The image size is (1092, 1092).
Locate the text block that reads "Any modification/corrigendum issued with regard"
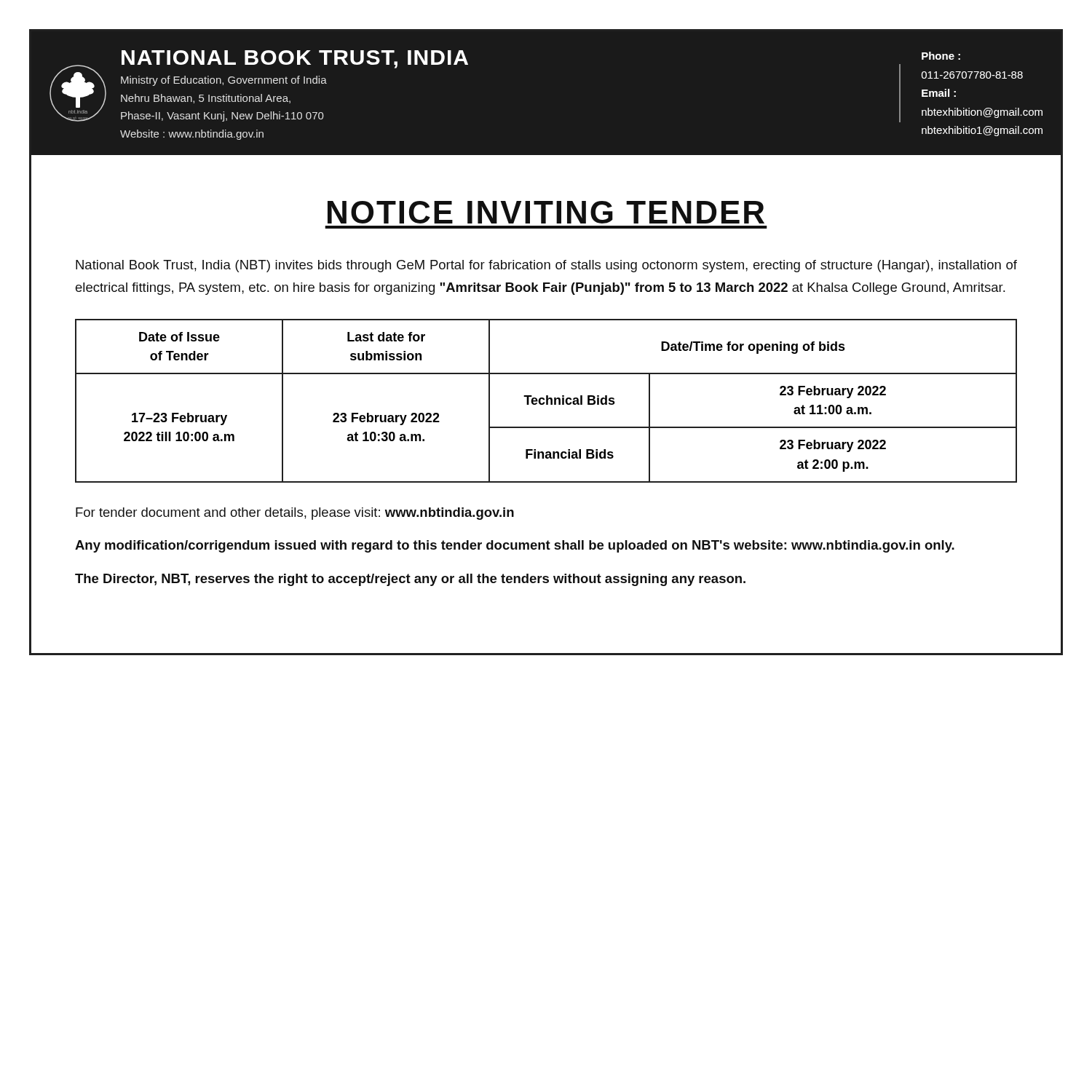(x=515, y=545)
